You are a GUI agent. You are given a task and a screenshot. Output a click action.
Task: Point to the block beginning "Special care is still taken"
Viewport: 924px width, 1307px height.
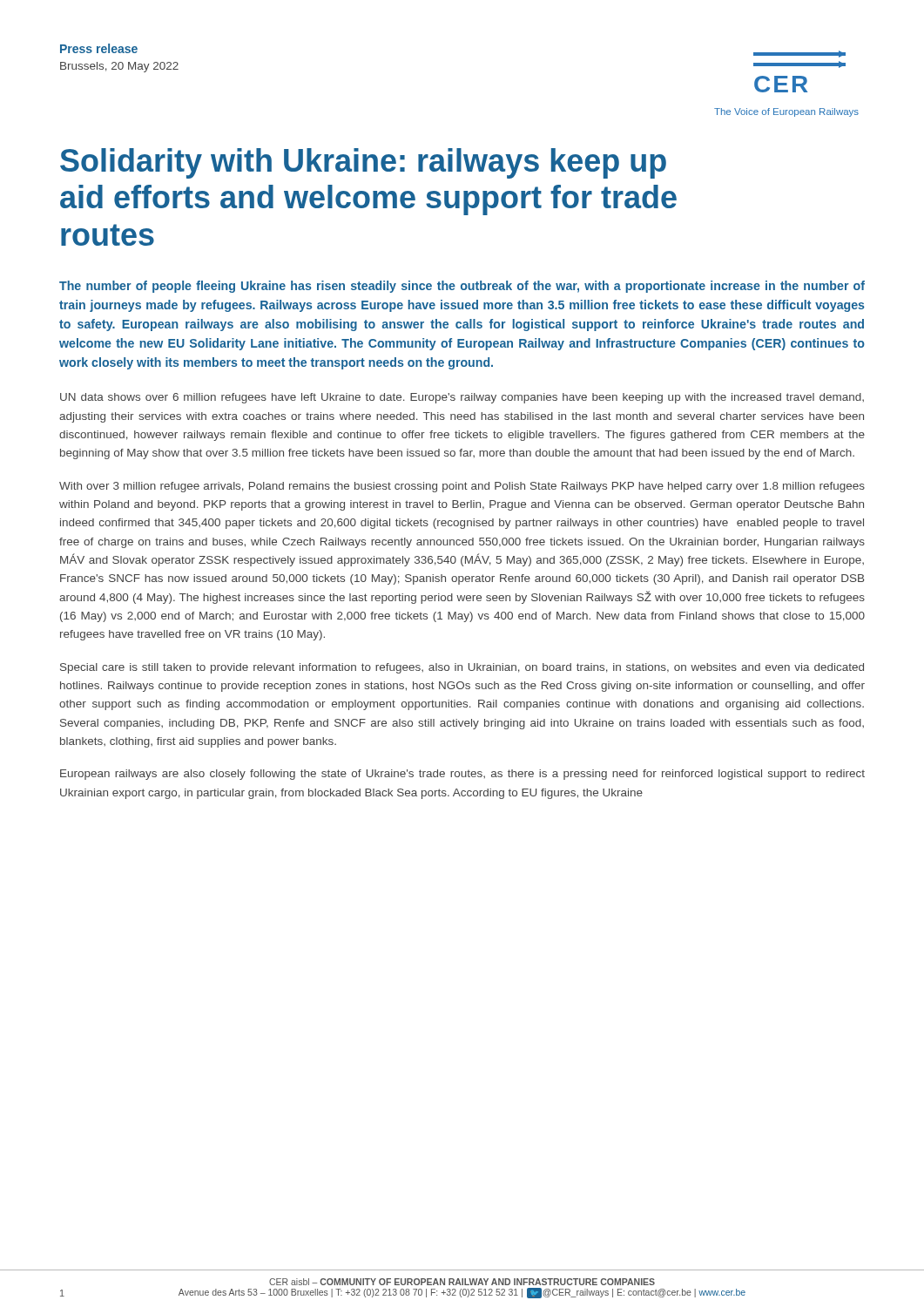[462, 704]
